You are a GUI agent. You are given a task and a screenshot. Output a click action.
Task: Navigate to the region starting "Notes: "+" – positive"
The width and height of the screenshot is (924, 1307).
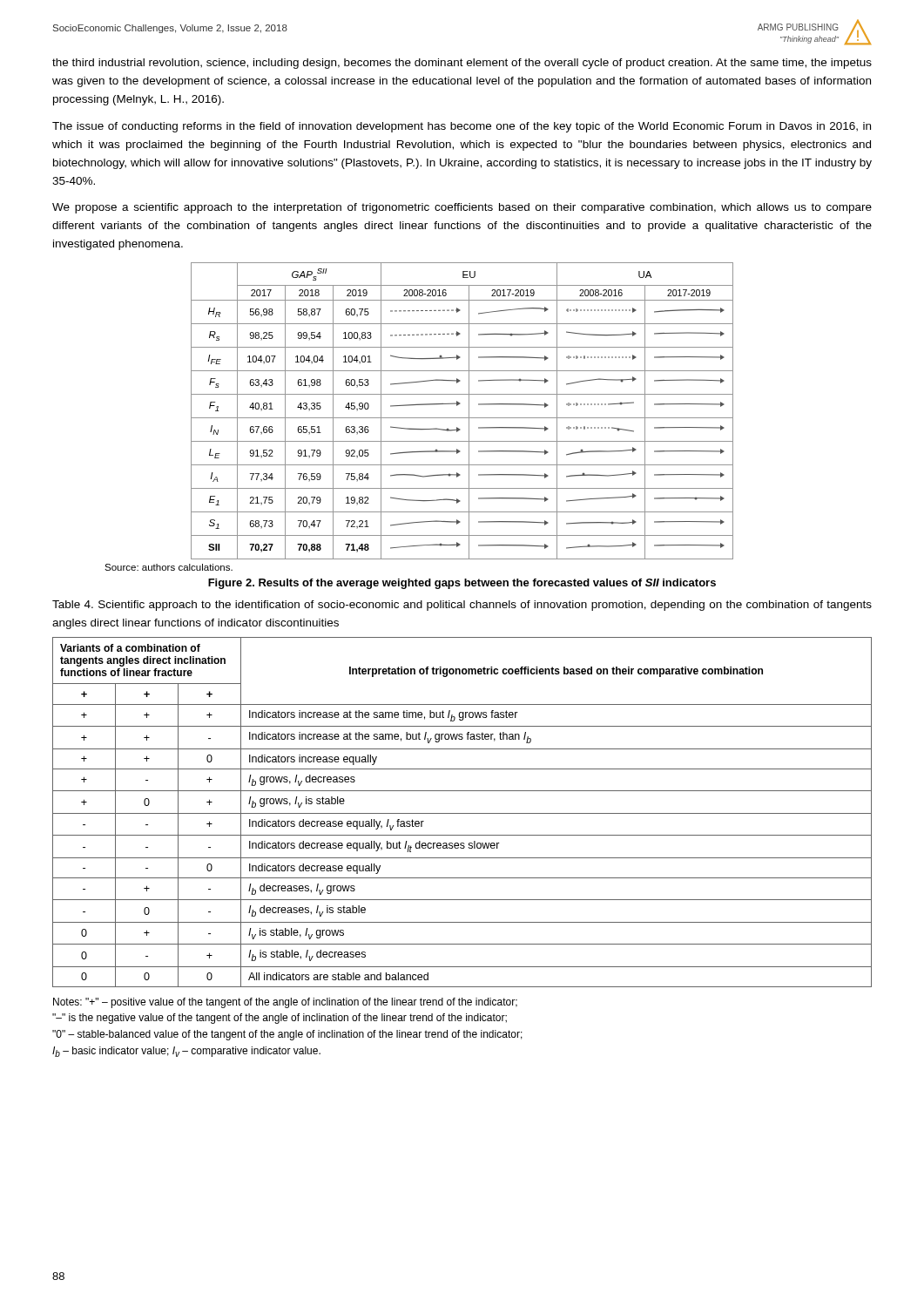pos(288,1027)
